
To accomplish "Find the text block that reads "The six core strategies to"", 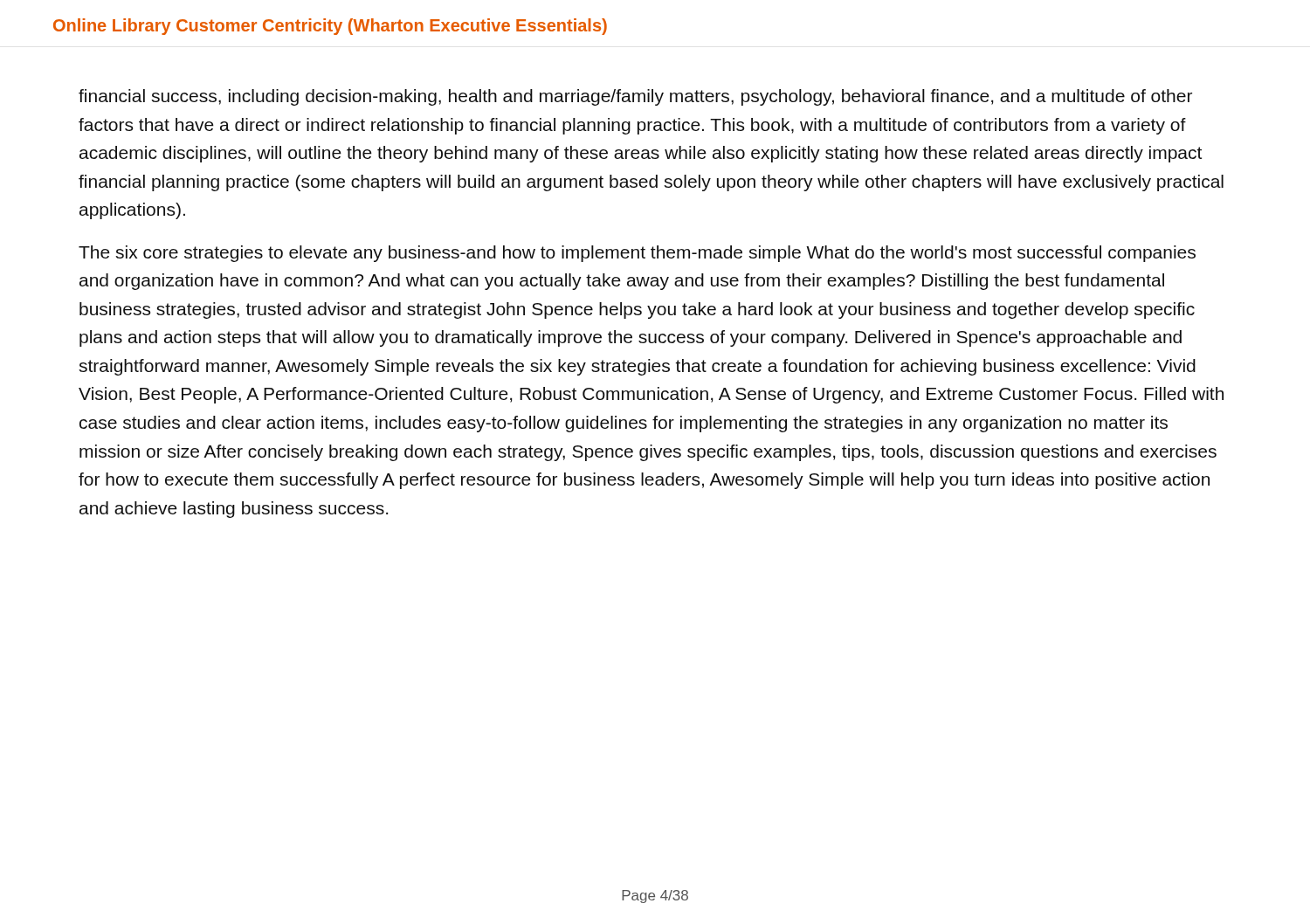I will pos(652,380).
